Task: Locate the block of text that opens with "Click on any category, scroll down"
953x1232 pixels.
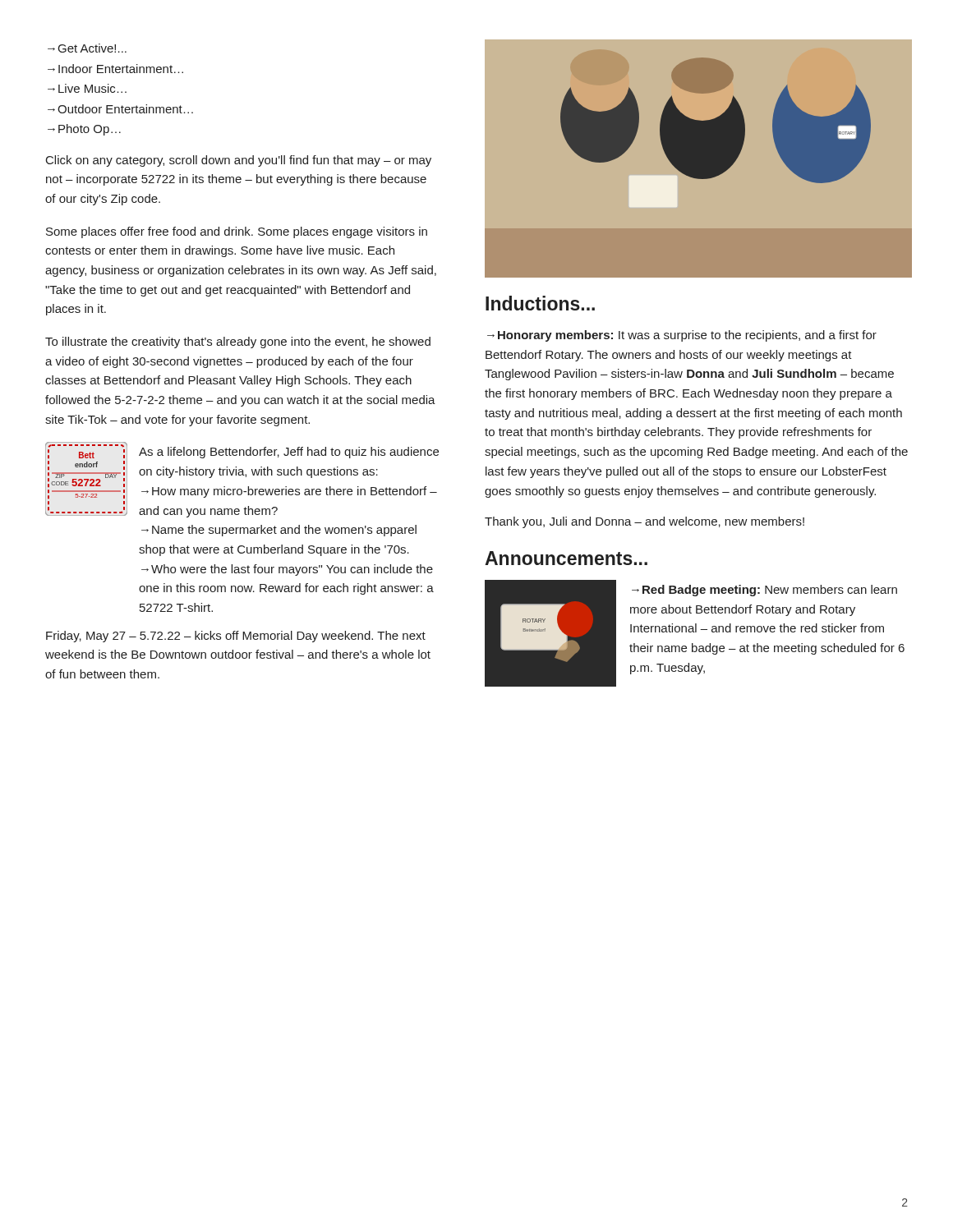Action: click(x=238, y=179)
